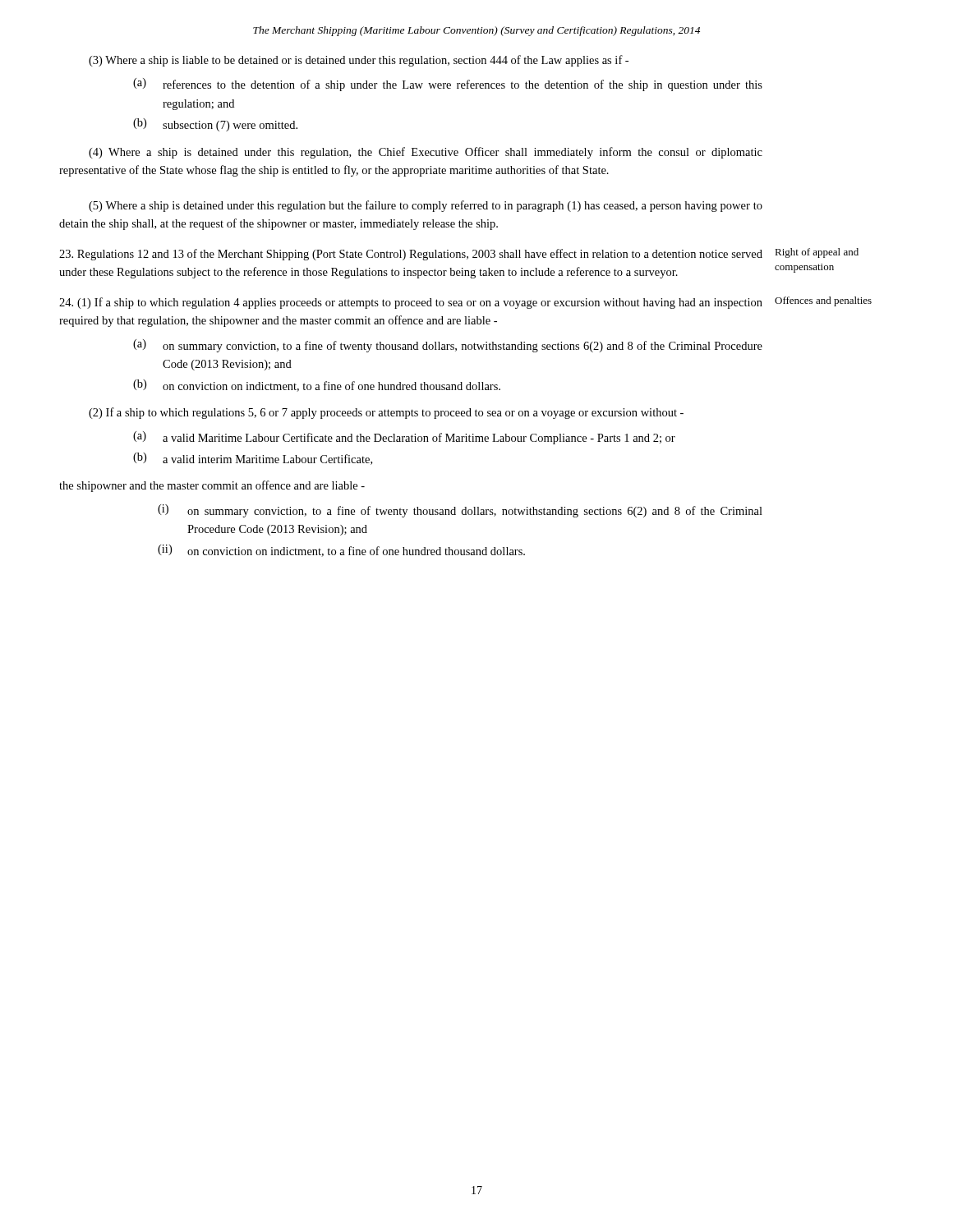Navigate to the passage starting "(5) Where a ship is detained under this"
953x1232 pixels.
[x=411, y=215]
